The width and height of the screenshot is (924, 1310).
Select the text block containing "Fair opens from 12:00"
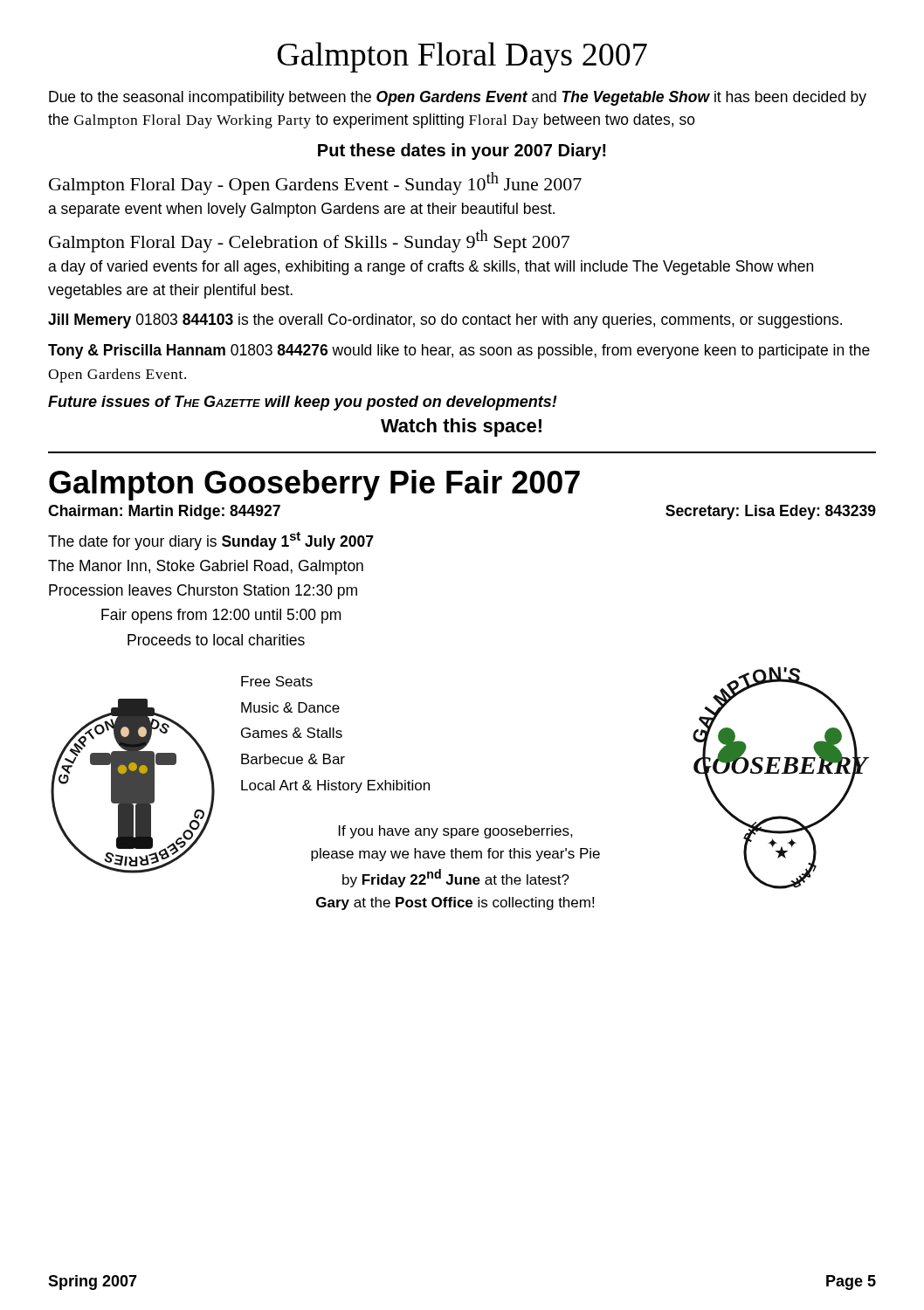[221, 615]
